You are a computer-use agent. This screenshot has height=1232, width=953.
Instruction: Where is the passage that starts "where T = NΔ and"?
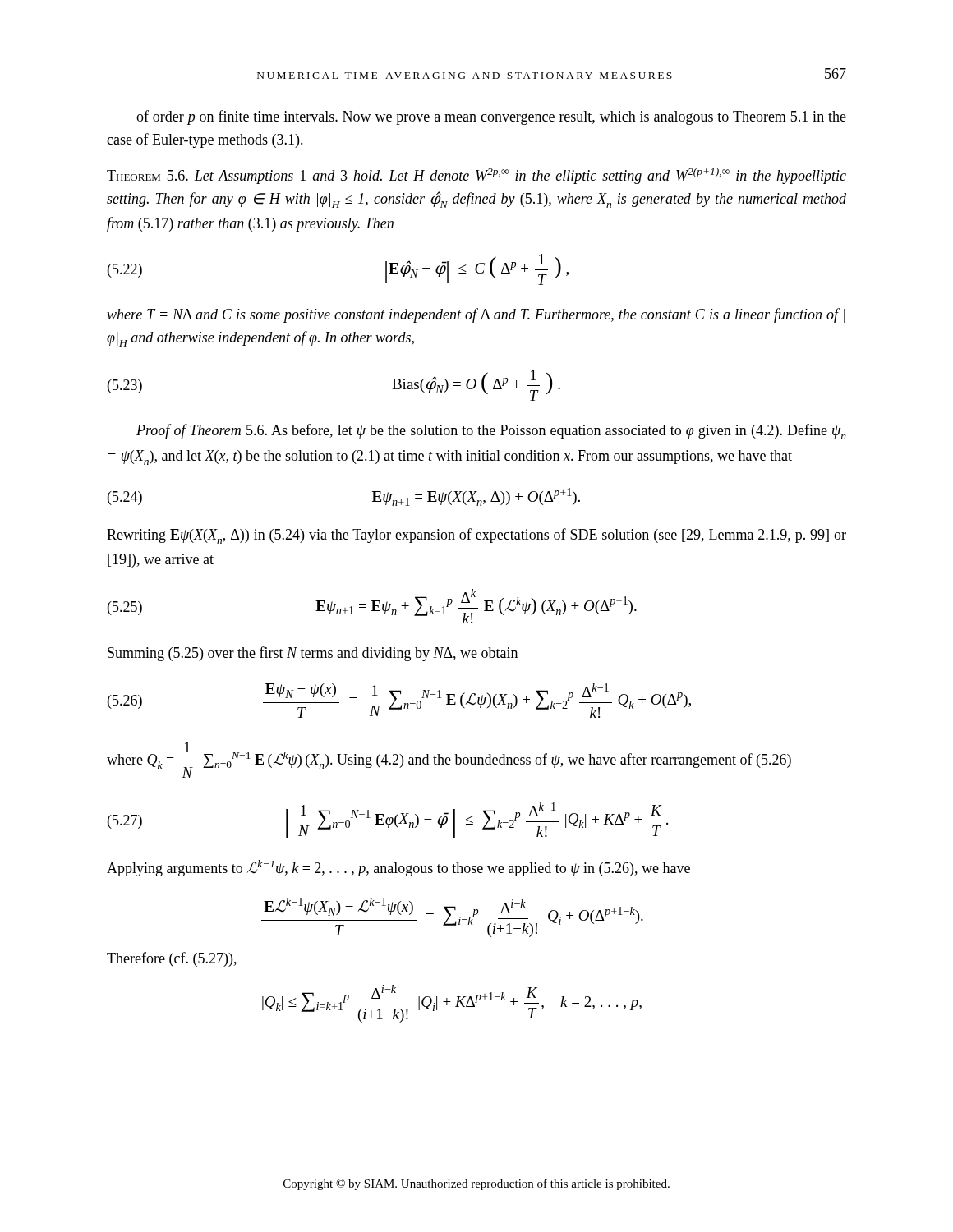click(476, 328)
